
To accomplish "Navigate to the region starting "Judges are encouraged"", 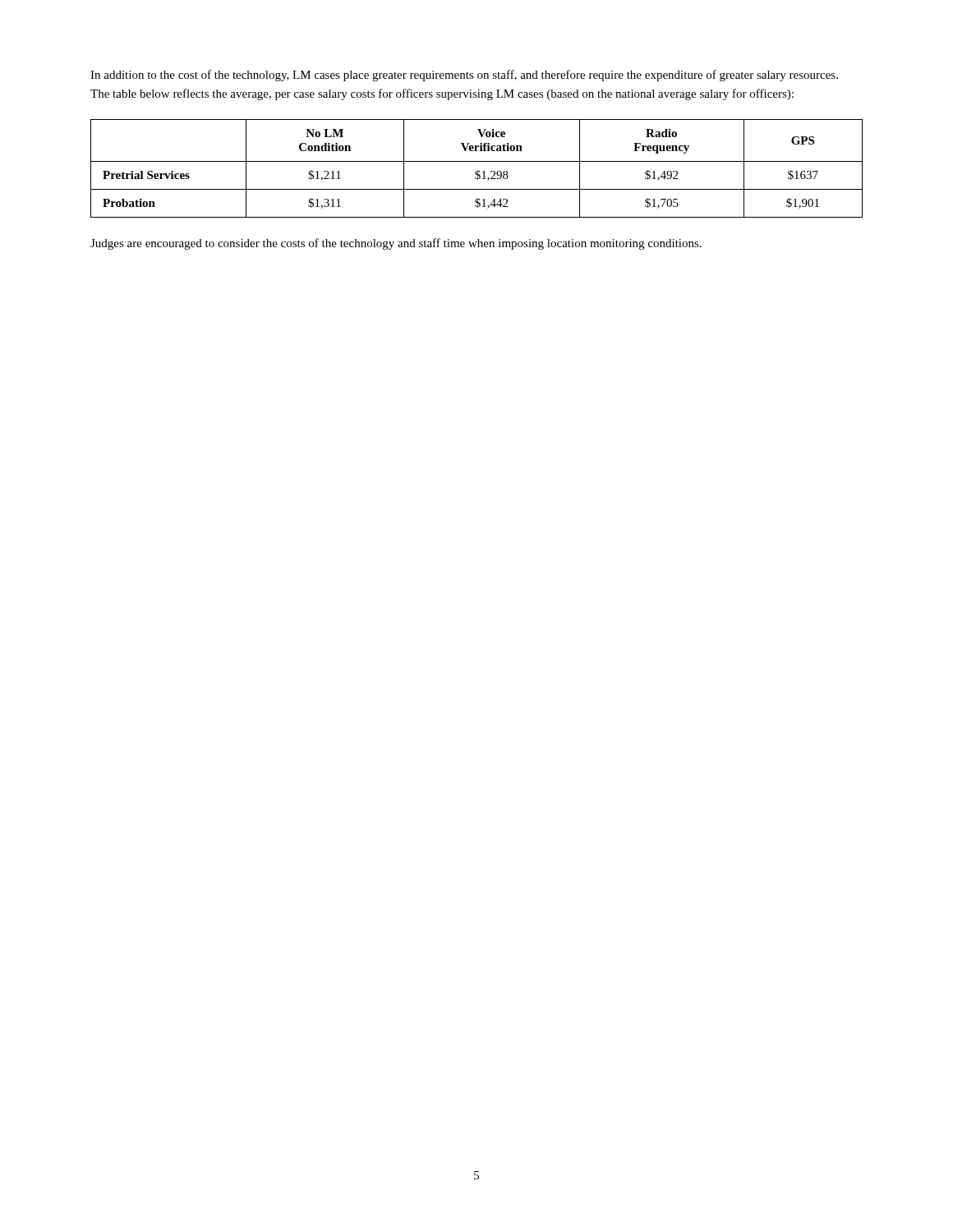I will pos(396,243).
